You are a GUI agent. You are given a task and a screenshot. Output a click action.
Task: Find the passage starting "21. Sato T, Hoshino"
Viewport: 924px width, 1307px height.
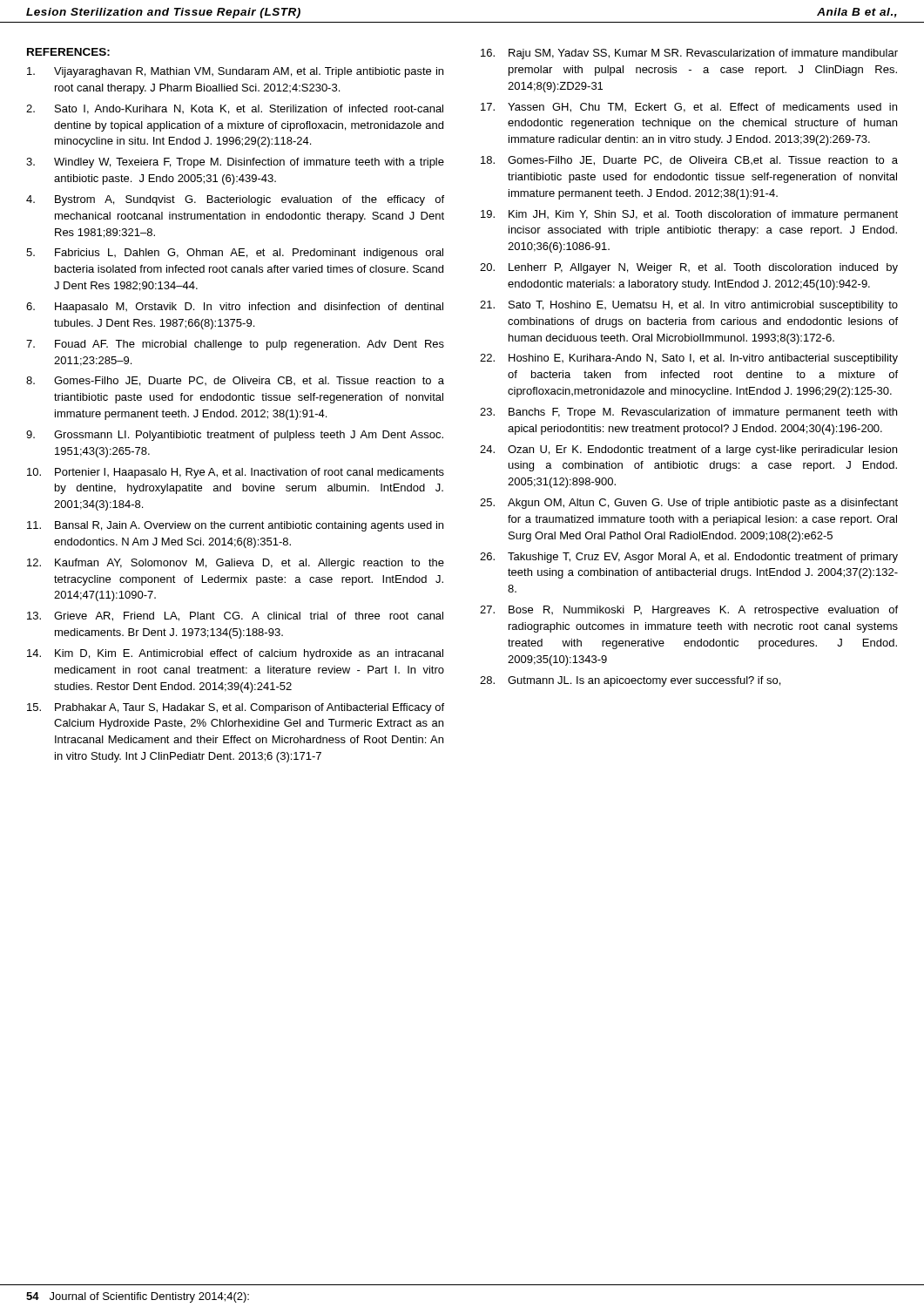(689, 322)
